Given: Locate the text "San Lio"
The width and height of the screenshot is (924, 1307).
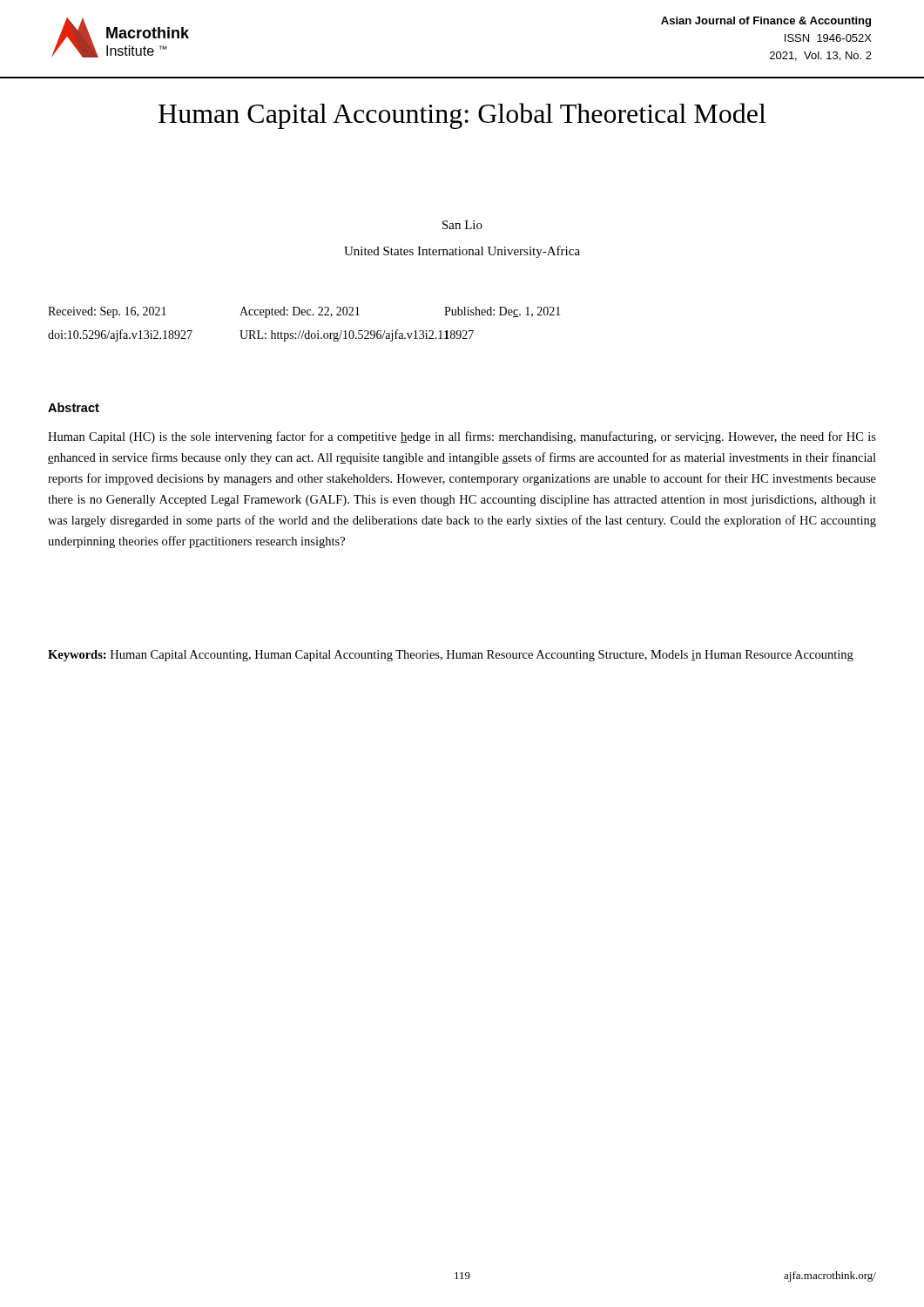Looking at the screenshot, I should click(x=462, y=225).
